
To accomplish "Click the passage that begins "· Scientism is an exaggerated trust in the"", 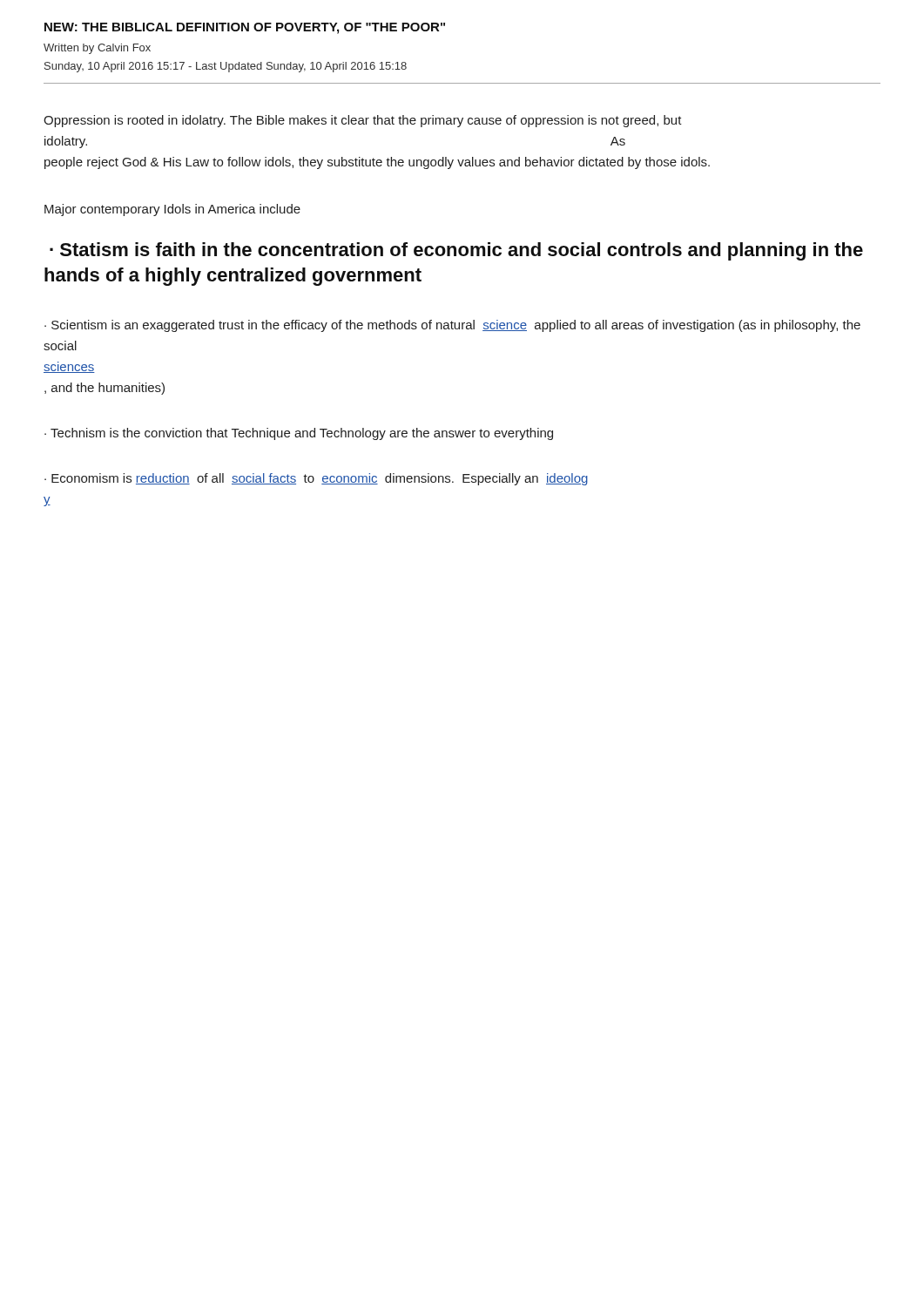I will coord(452,326).
